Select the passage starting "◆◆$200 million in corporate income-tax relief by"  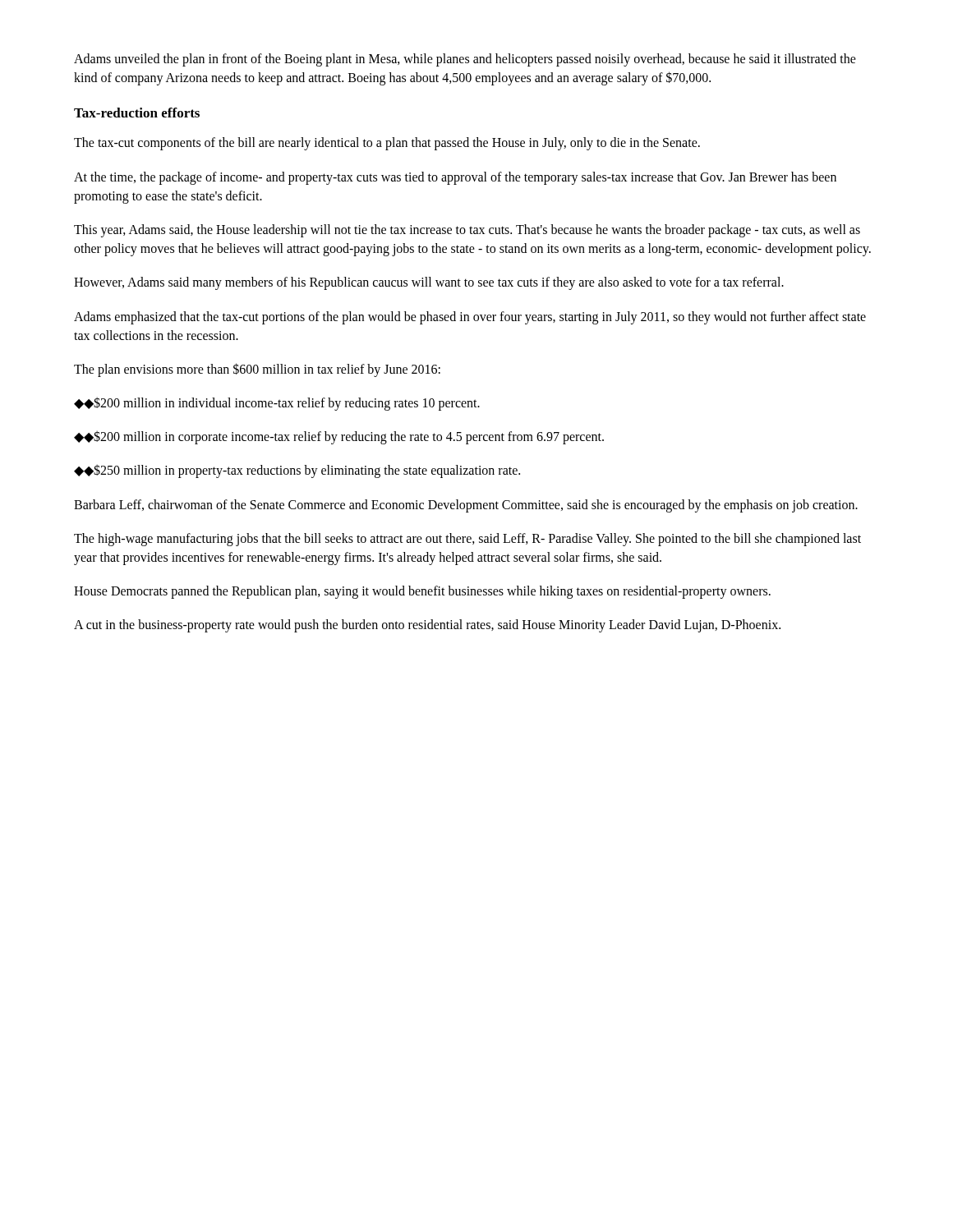[339, 437]
